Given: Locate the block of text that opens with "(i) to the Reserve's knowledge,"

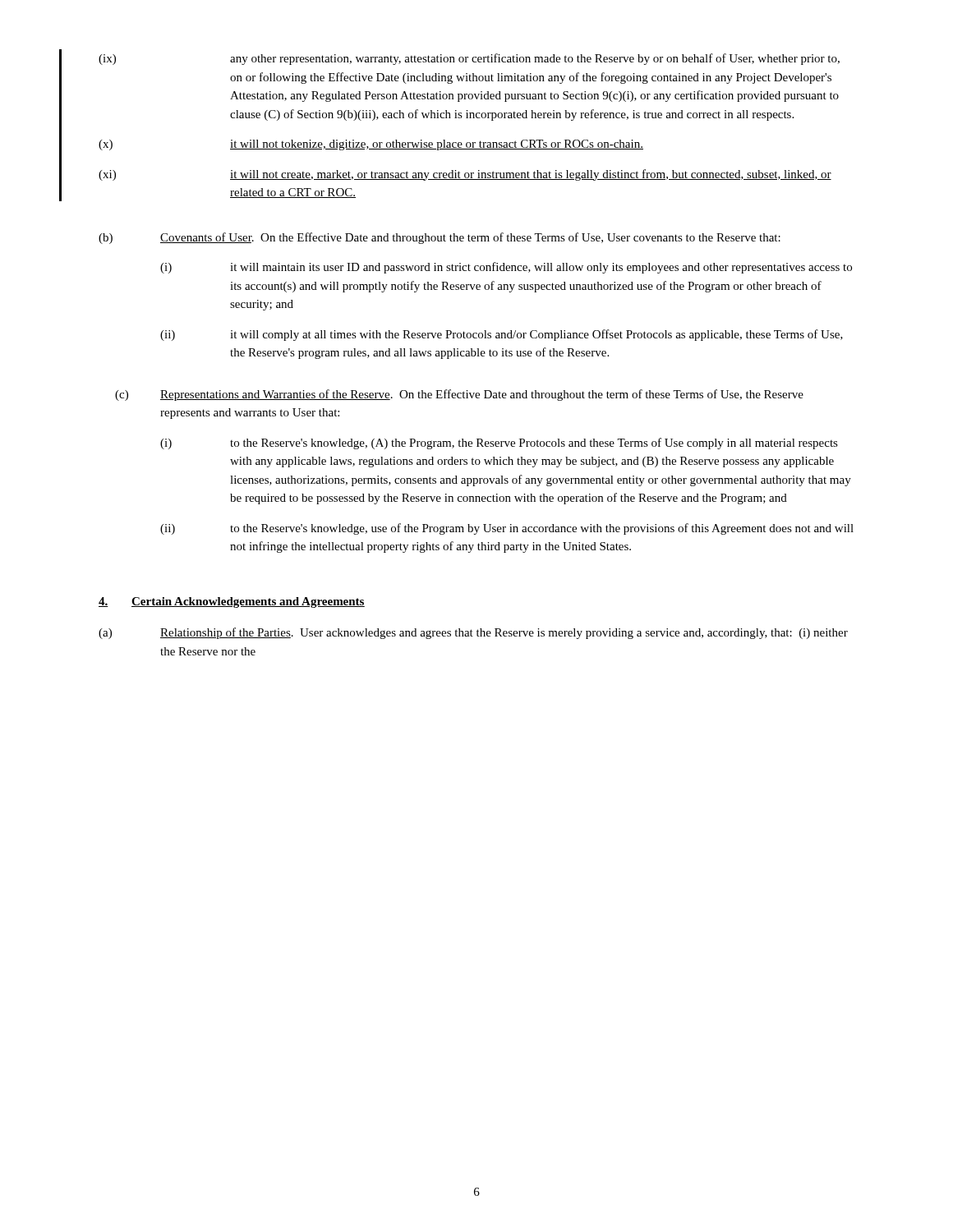Looking at the screenshot, I should 507,470.
